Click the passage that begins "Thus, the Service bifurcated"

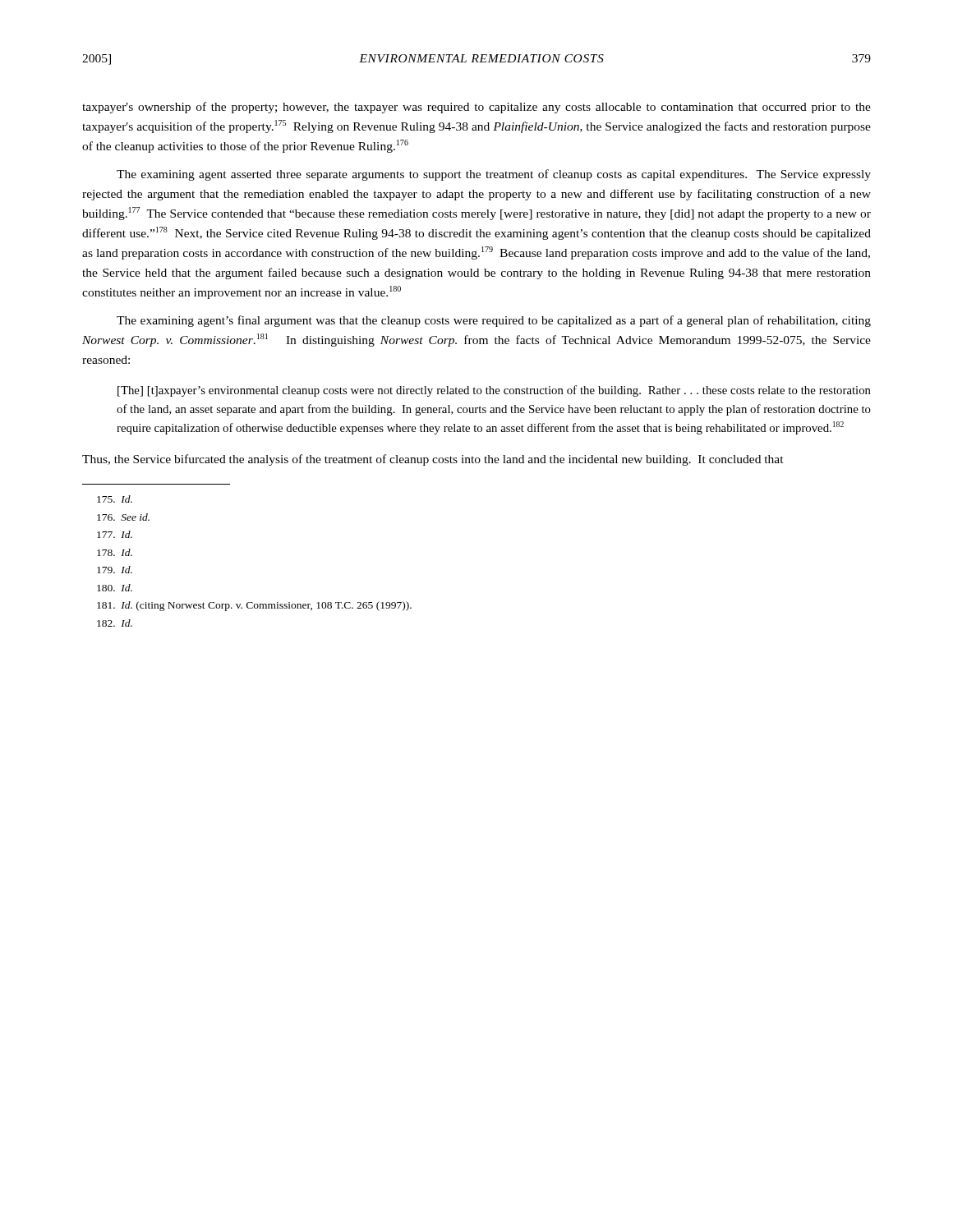coord(476,459)
